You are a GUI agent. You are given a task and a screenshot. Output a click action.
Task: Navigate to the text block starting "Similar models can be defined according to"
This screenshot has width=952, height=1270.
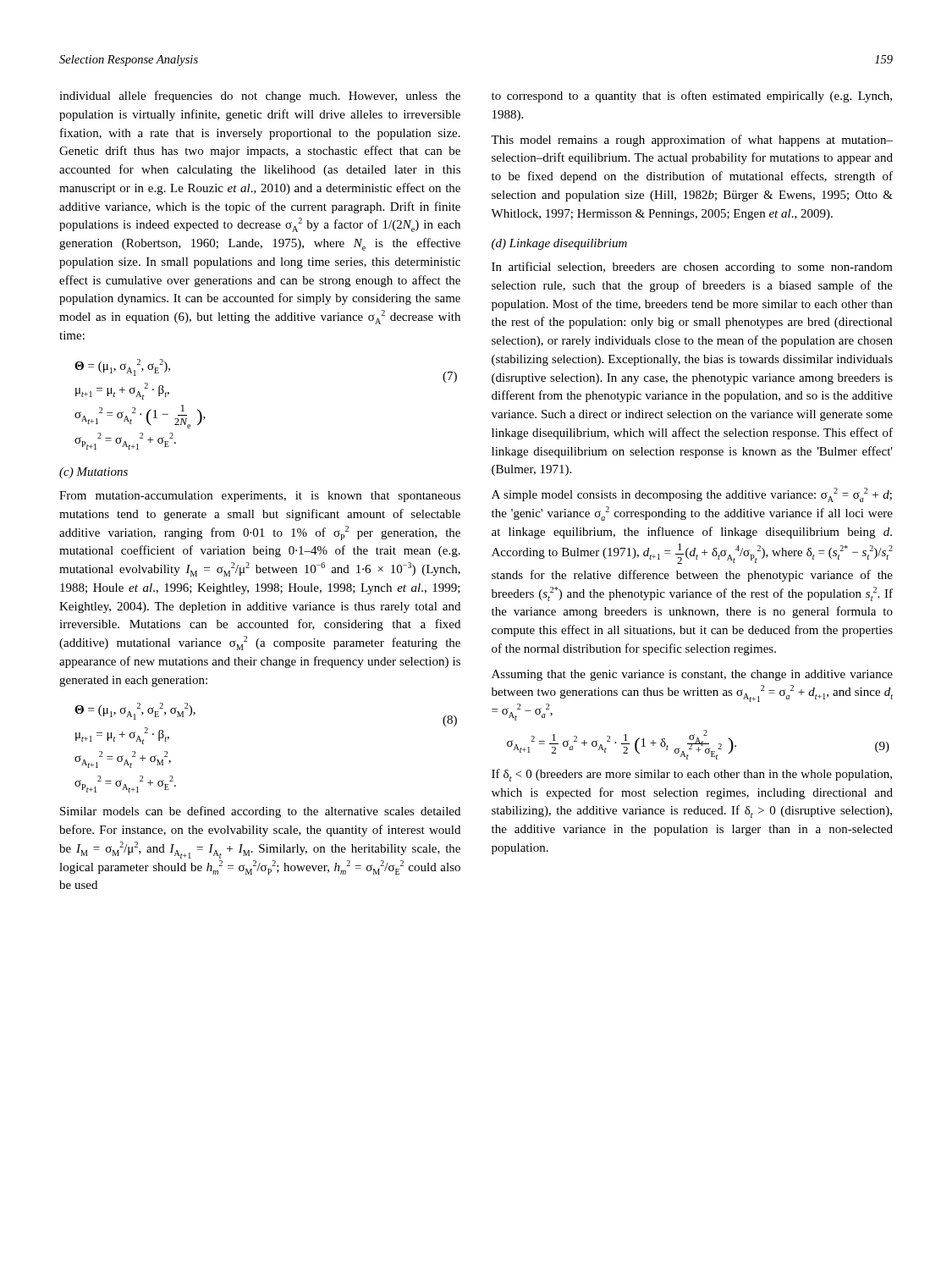[x=260, y=848]
